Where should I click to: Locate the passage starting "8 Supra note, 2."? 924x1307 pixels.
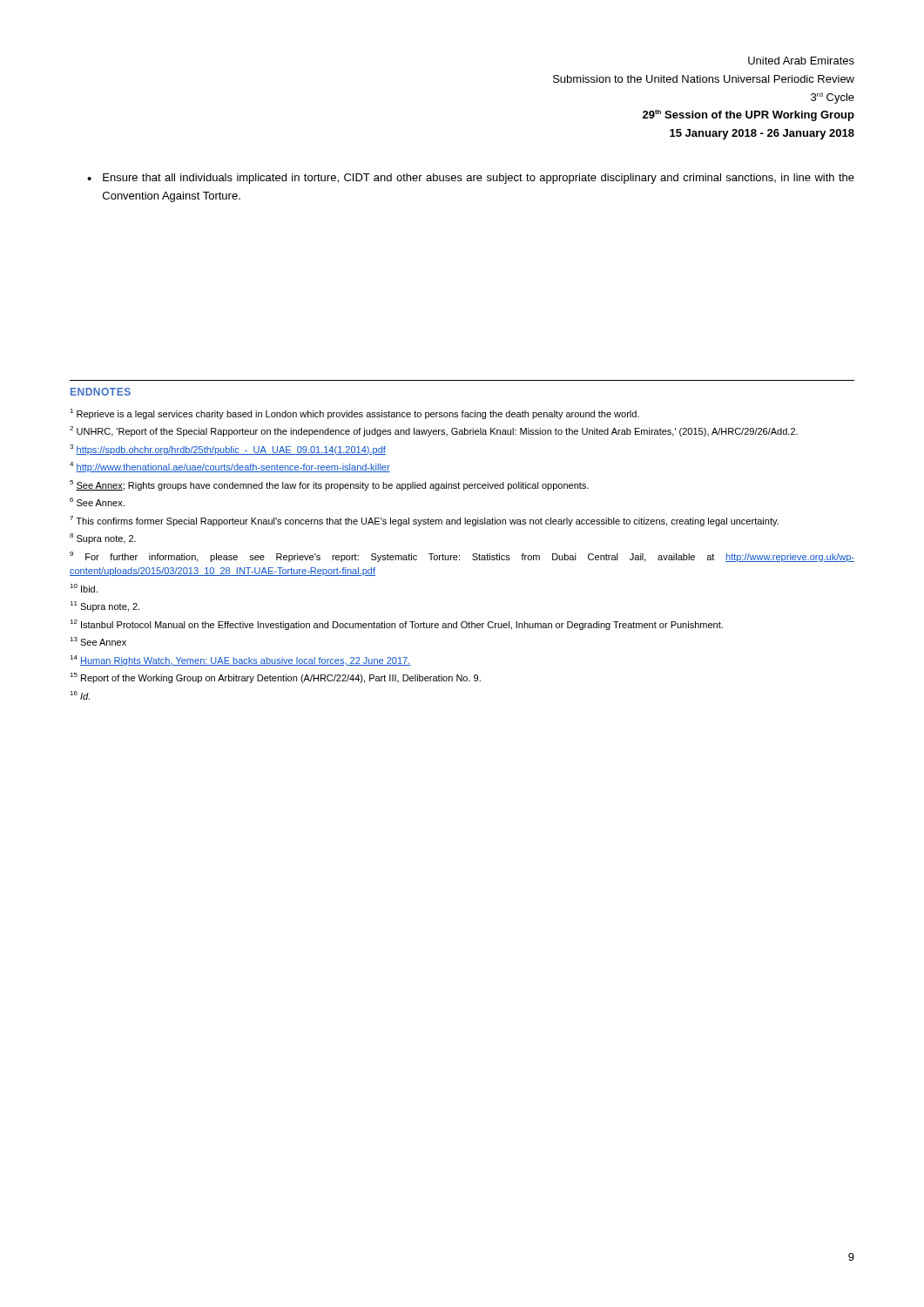pos(103,538)
